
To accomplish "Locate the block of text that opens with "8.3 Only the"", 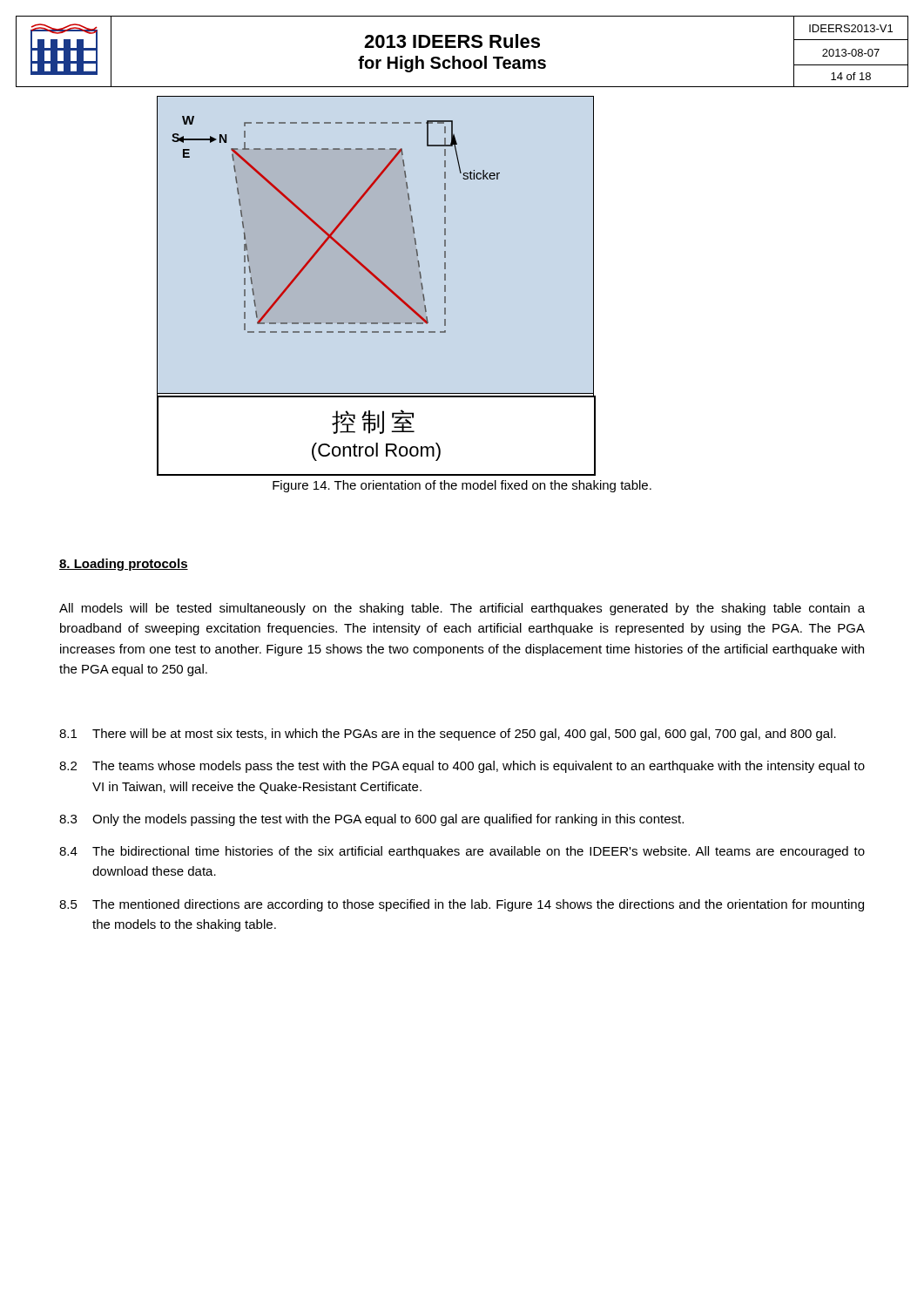I will (462, 819).
